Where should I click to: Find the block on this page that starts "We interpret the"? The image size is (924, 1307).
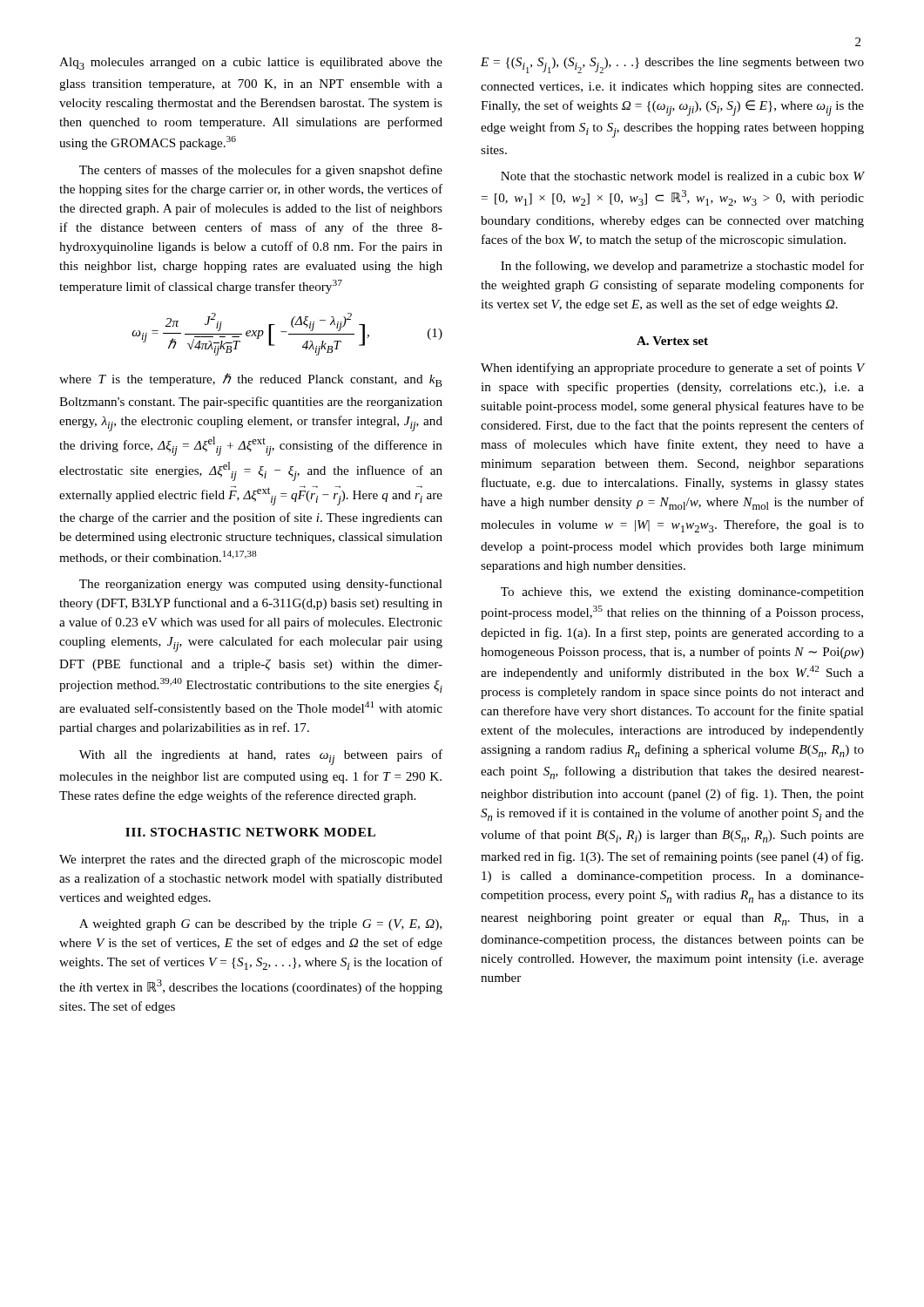[251, 878]
